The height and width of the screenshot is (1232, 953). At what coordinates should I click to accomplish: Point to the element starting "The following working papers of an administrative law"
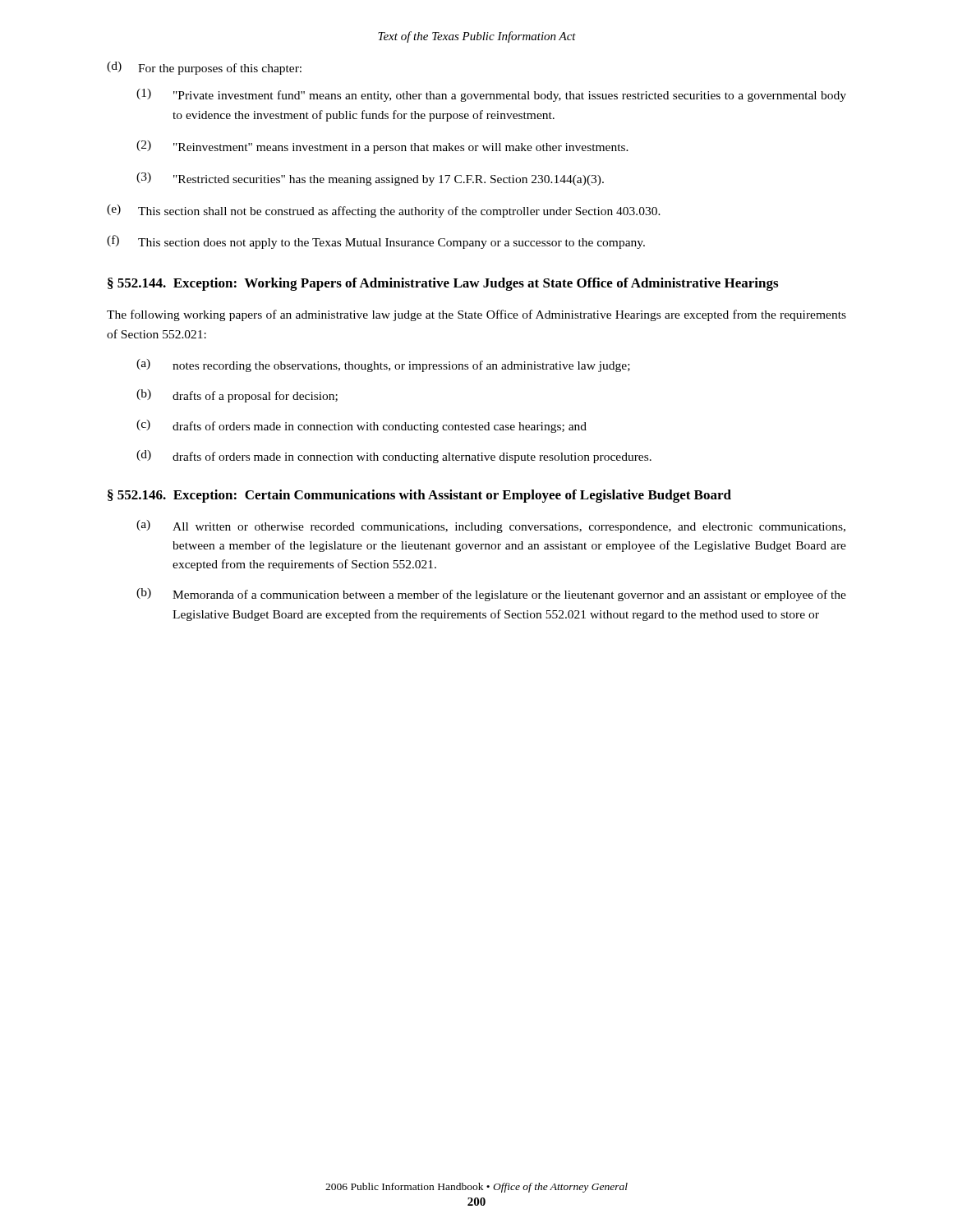tap(476, 324)
